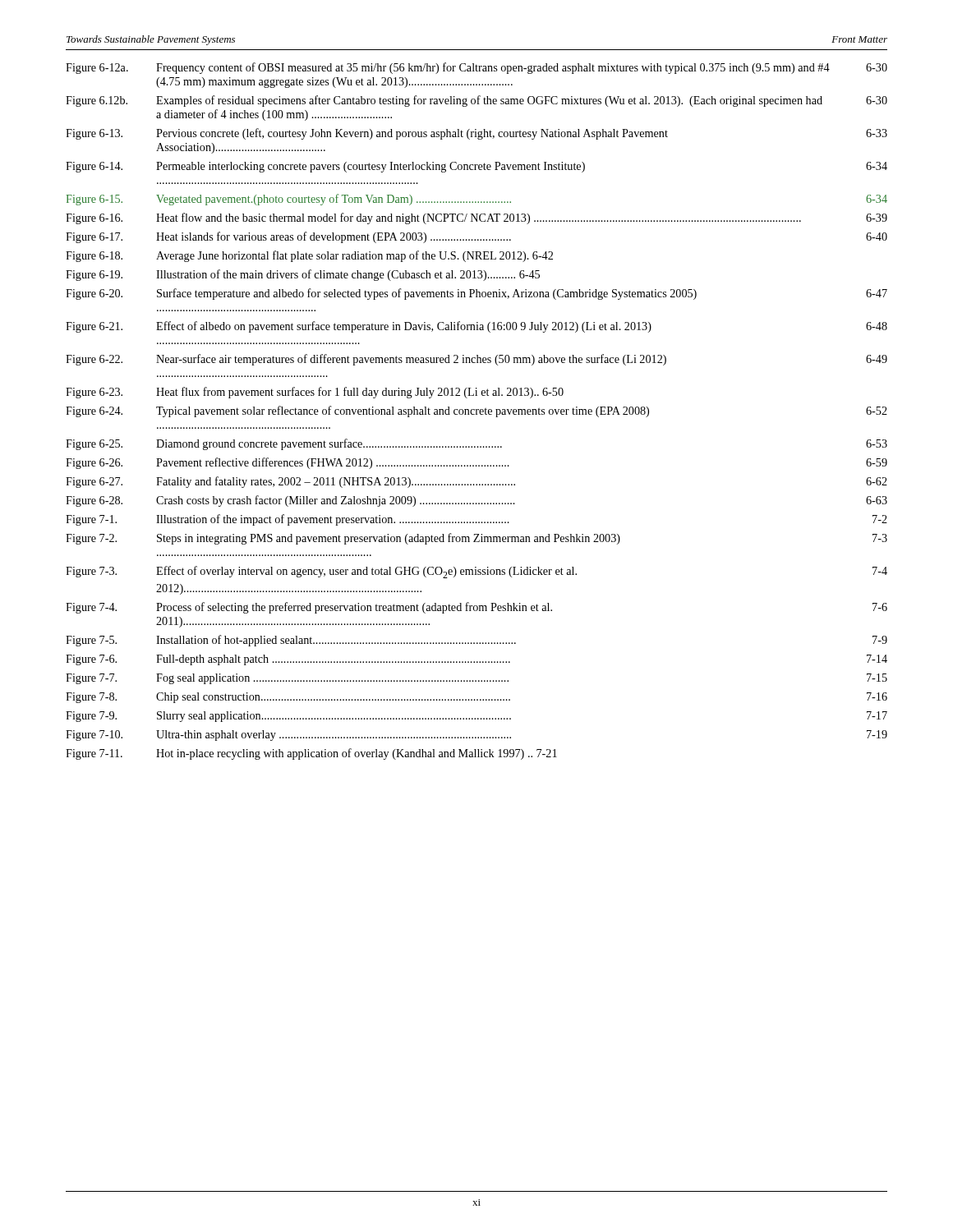Image resolution: width=953 pixels, height=1232 pixels.
Task: Click on the region starting "Figure 6-12a. Frequency content of OBSI measured"
Action: click(476, 75)
